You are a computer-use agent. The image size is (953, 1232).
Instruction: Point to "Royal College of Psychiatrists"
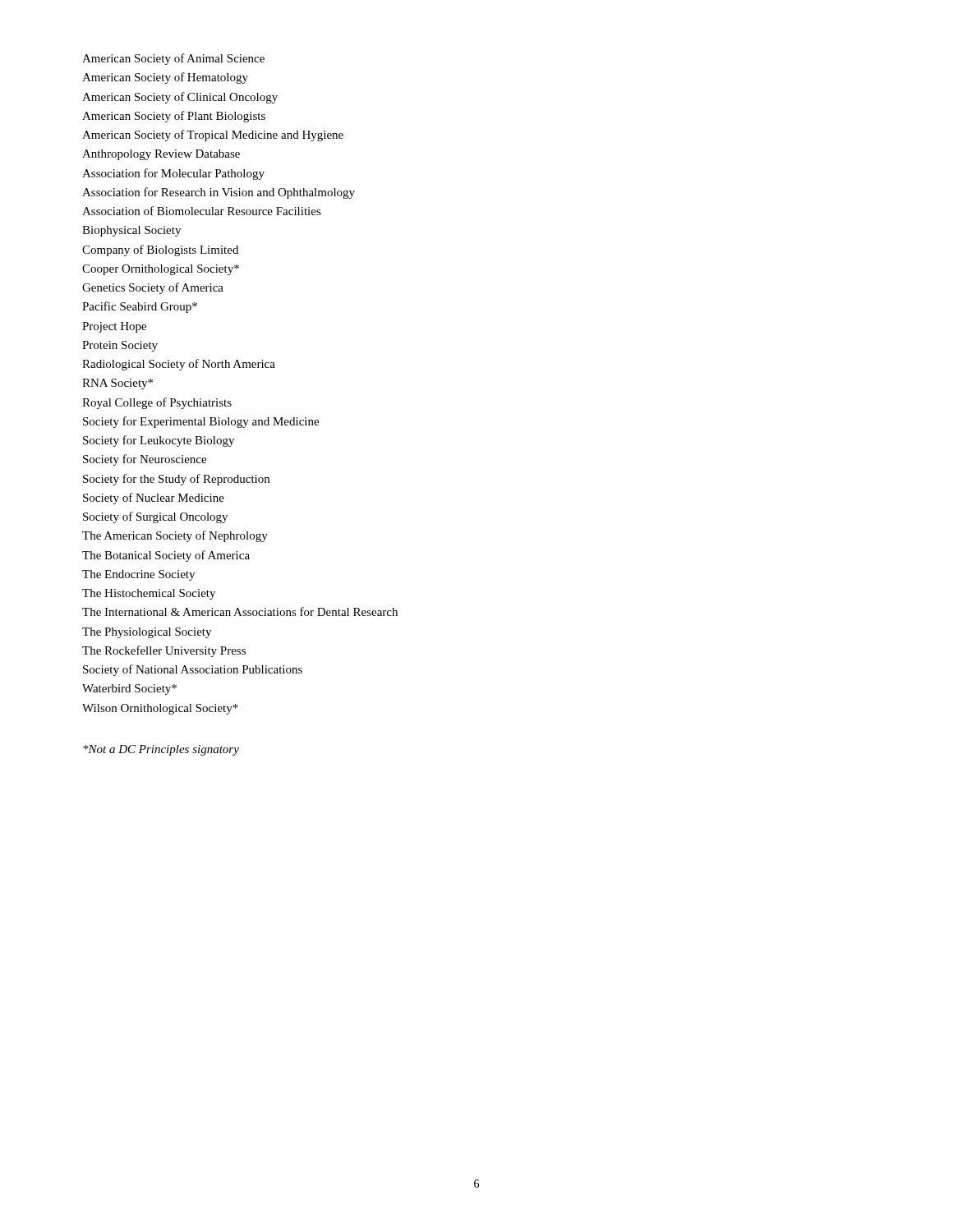tap(157, 403)
